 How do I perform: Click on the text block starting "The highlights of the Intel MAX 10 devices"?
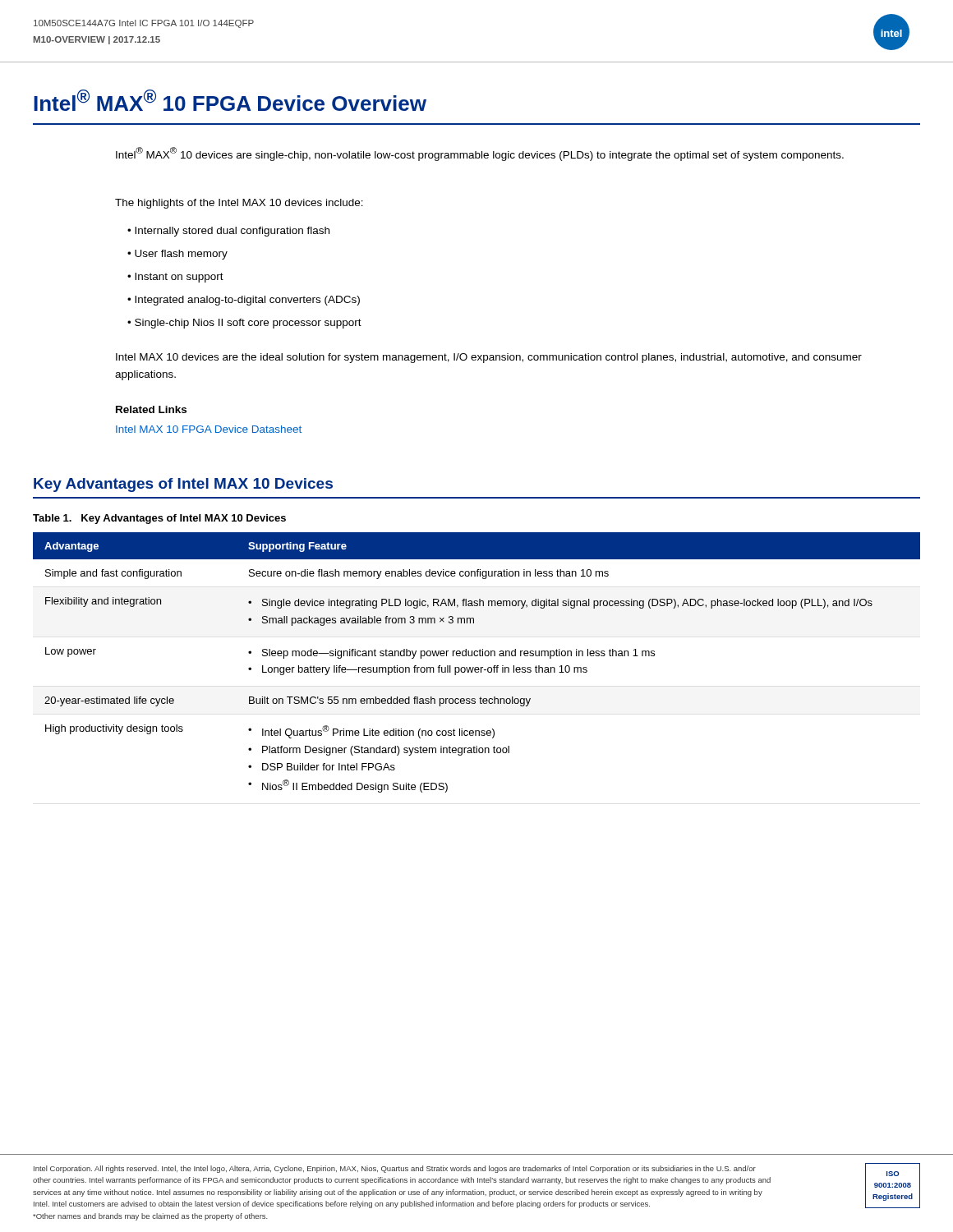[239, 204]
